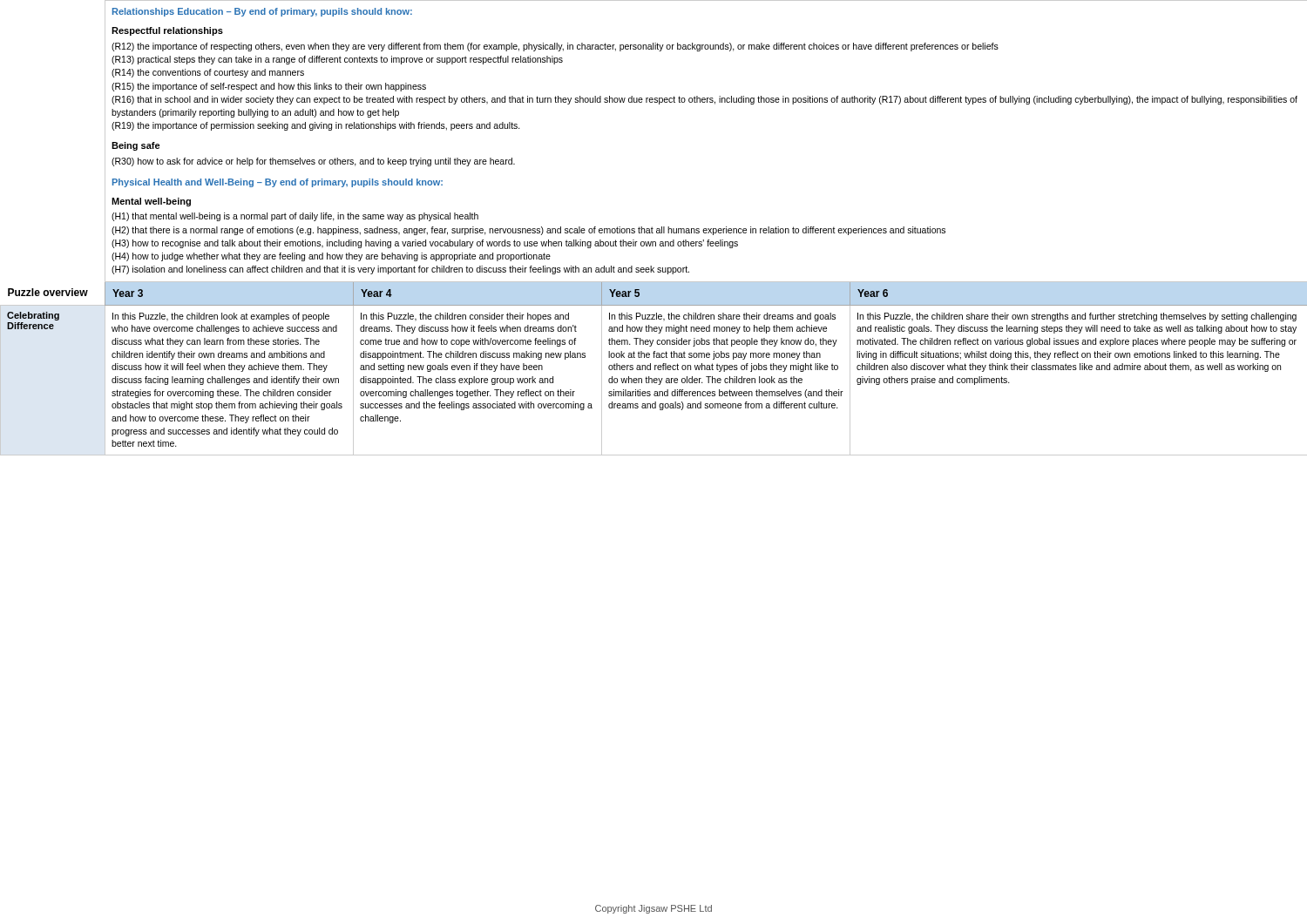This screenshot has height=924, width=1307.
Task: Find the section header on this page that starts "Relationships Education – By end of"
Action: [x=262, y=11]
